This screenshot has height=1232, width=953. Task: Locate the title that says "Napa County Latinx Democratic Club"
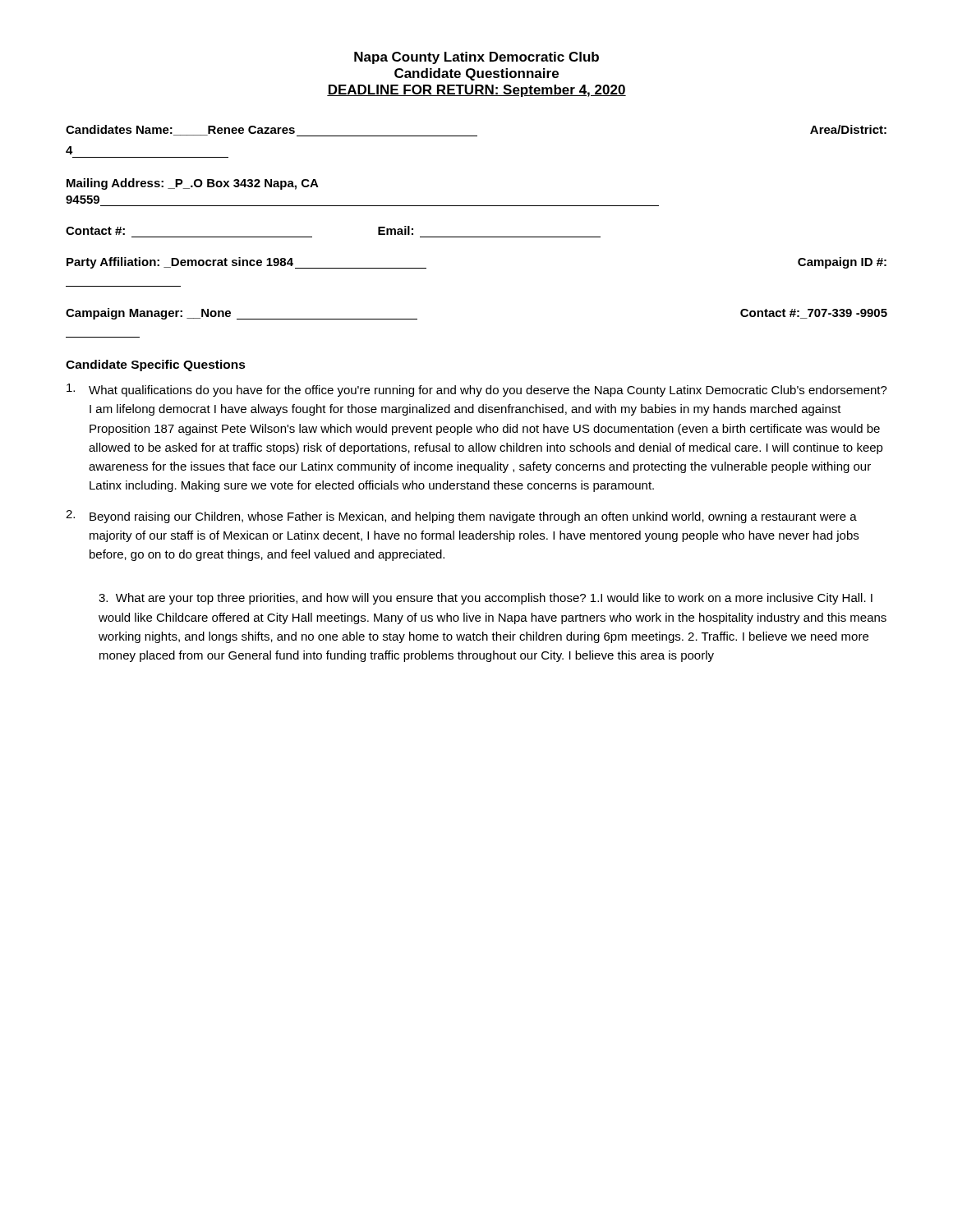click(x=476, y=74)
